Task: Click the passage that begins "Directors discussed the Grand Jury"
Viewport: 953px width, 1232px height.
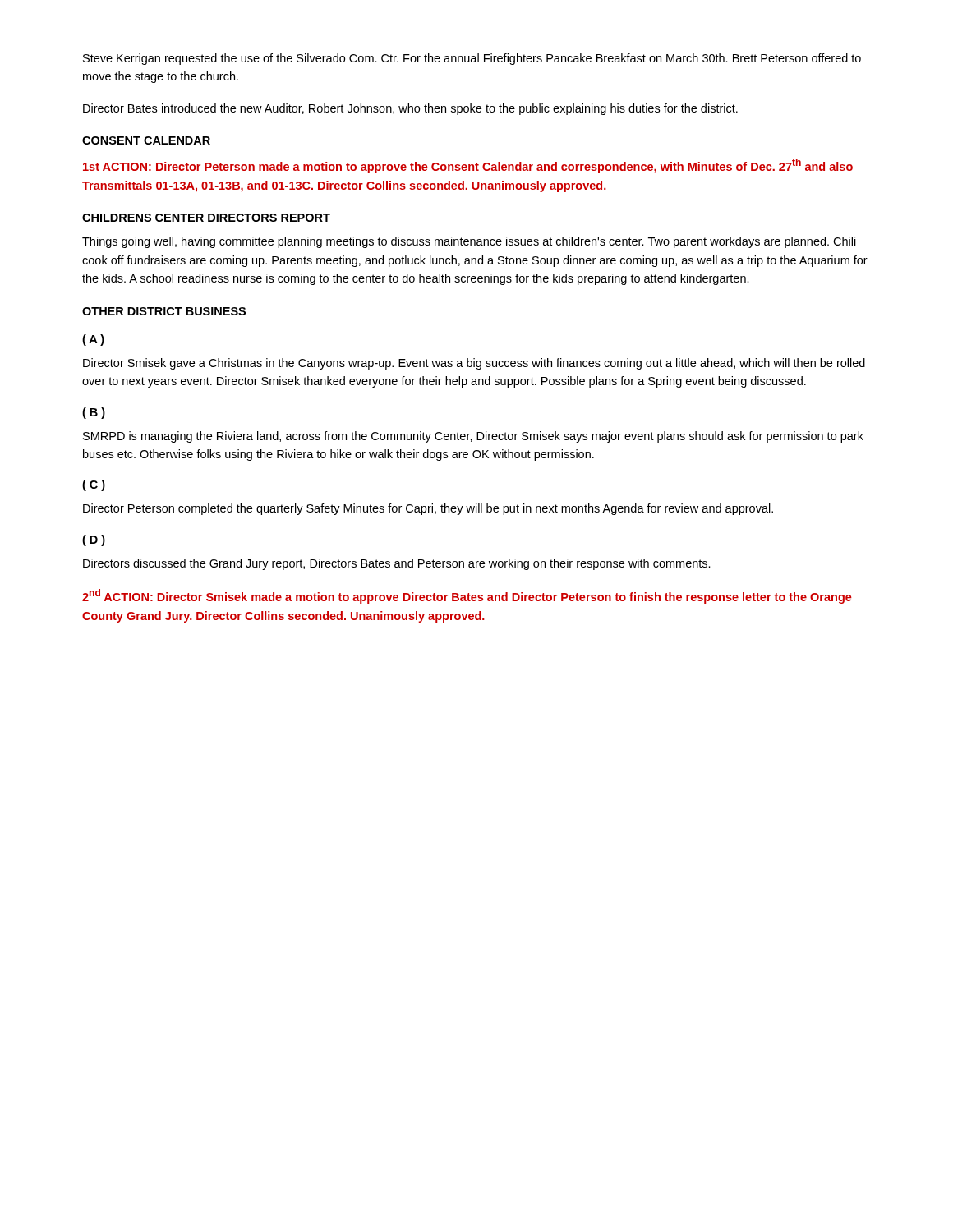Action: 397,563
